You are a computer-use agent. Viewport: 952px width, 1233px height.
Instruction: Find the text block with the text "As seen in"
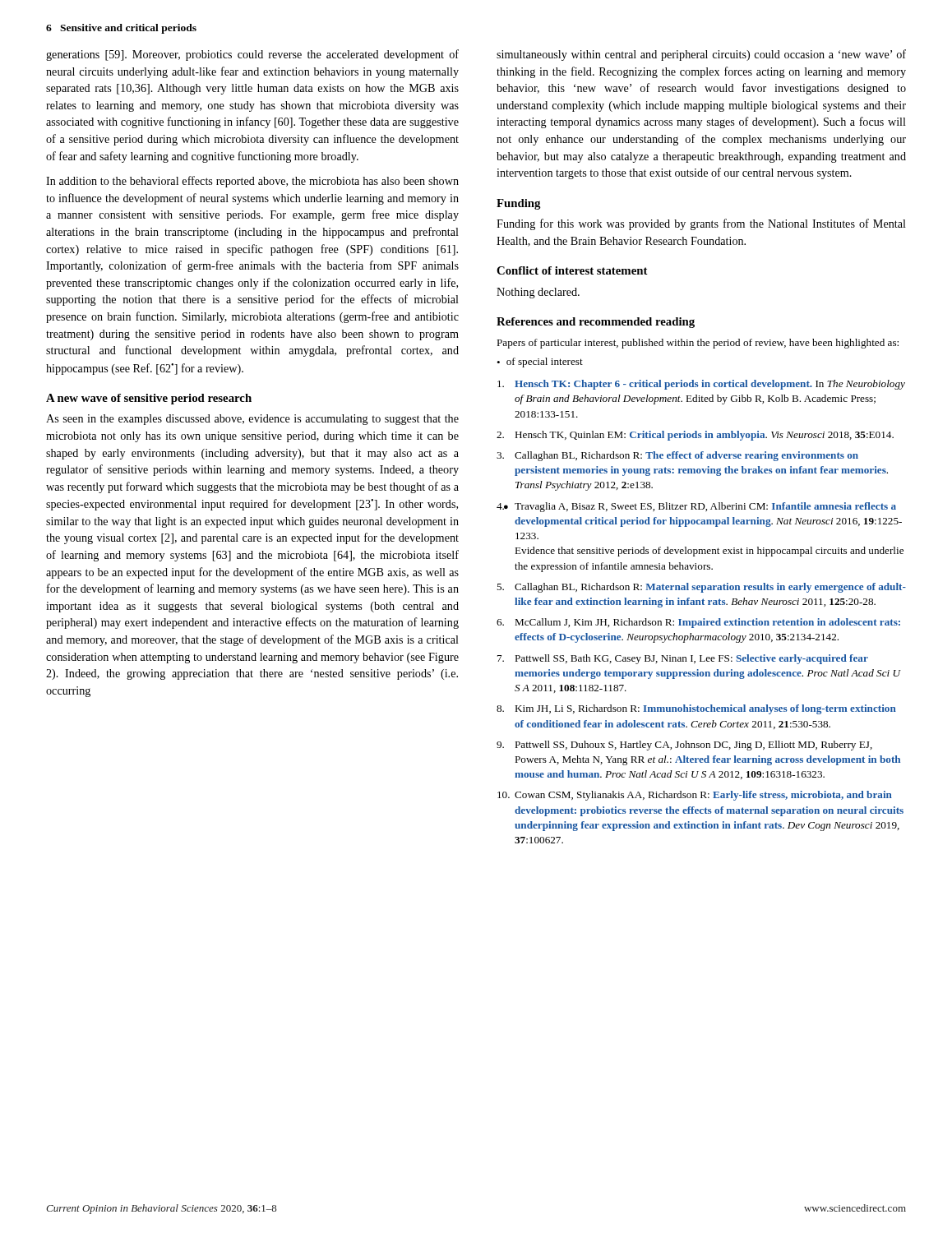click(252, 555)
